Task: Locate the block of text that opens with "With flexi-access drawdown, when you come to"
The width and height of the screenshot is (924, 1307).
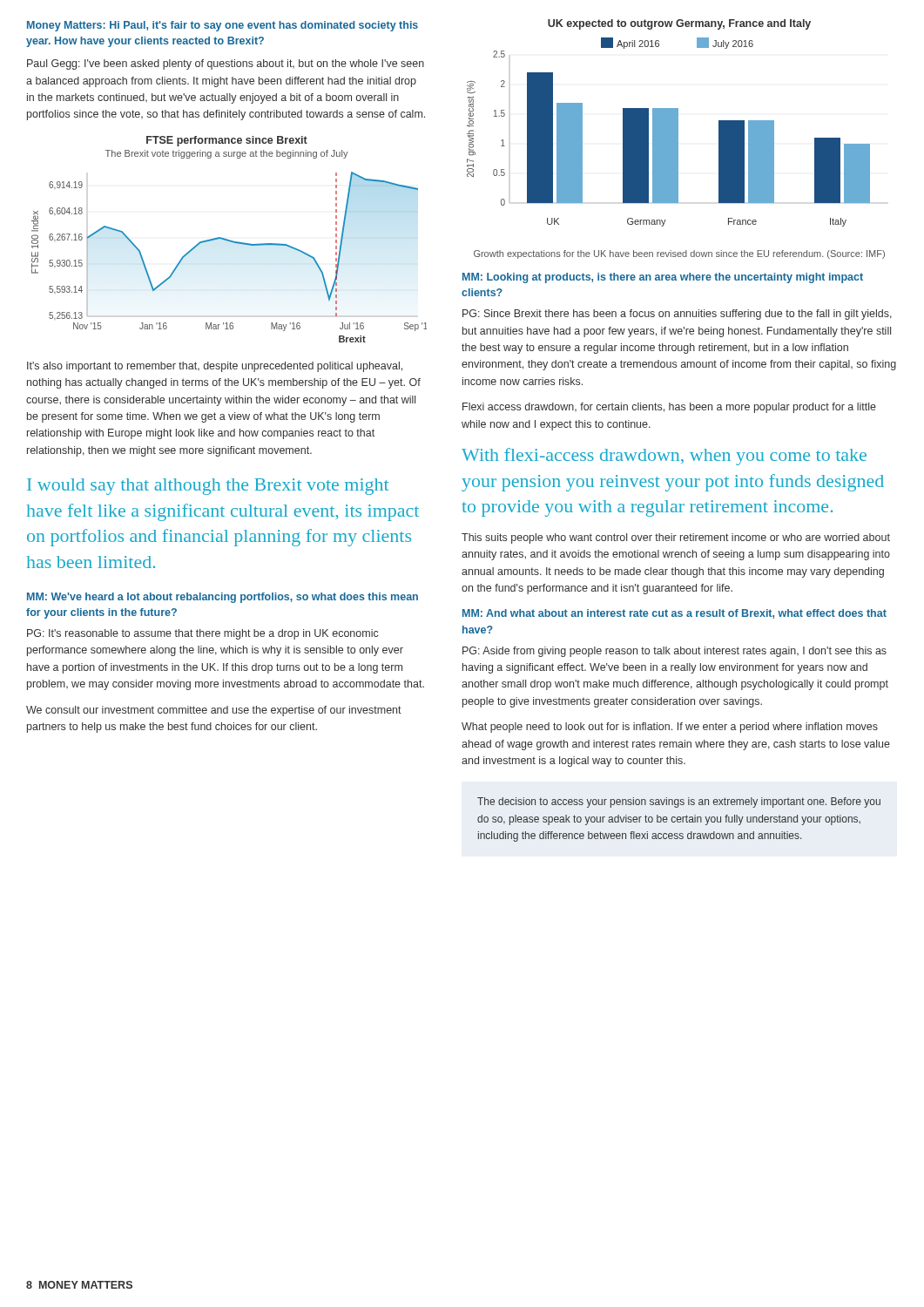Action: coord(673,480)
